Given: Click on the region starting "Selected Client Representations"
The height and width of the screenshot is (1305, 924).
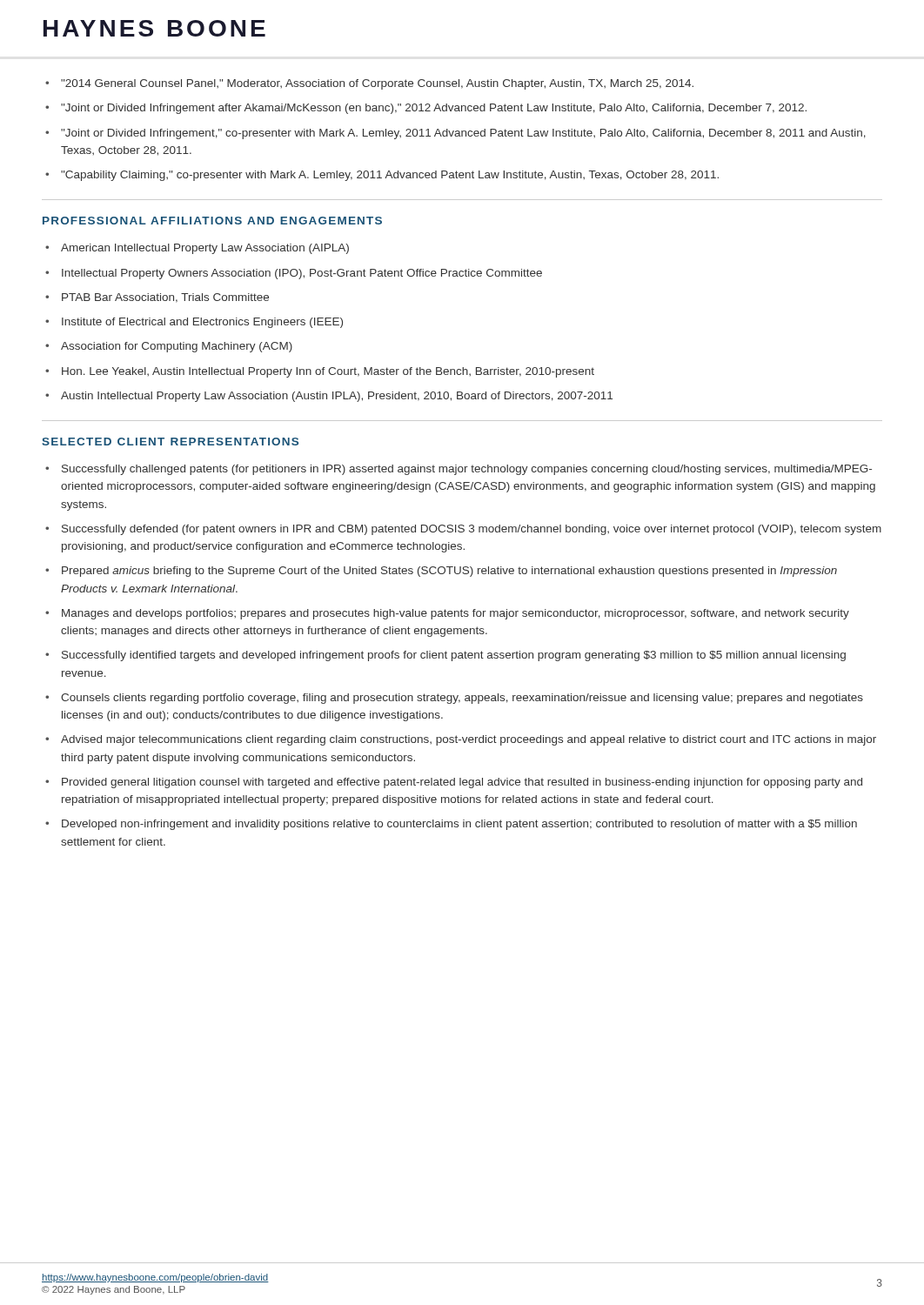Looking at the screenshot, I should tap(171, 441).
